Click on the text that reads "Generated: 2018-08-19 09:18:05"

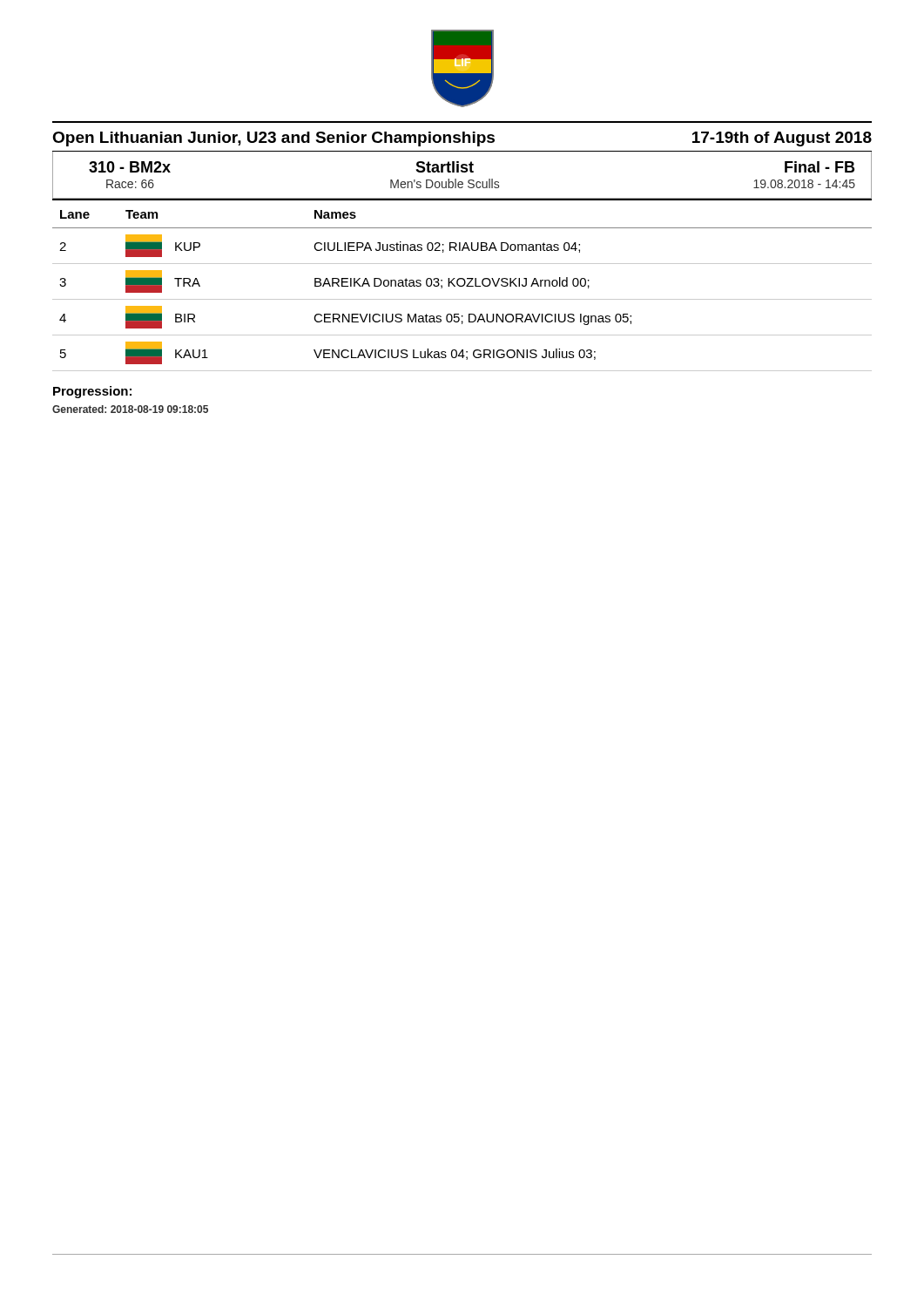[x=130, y=410]
